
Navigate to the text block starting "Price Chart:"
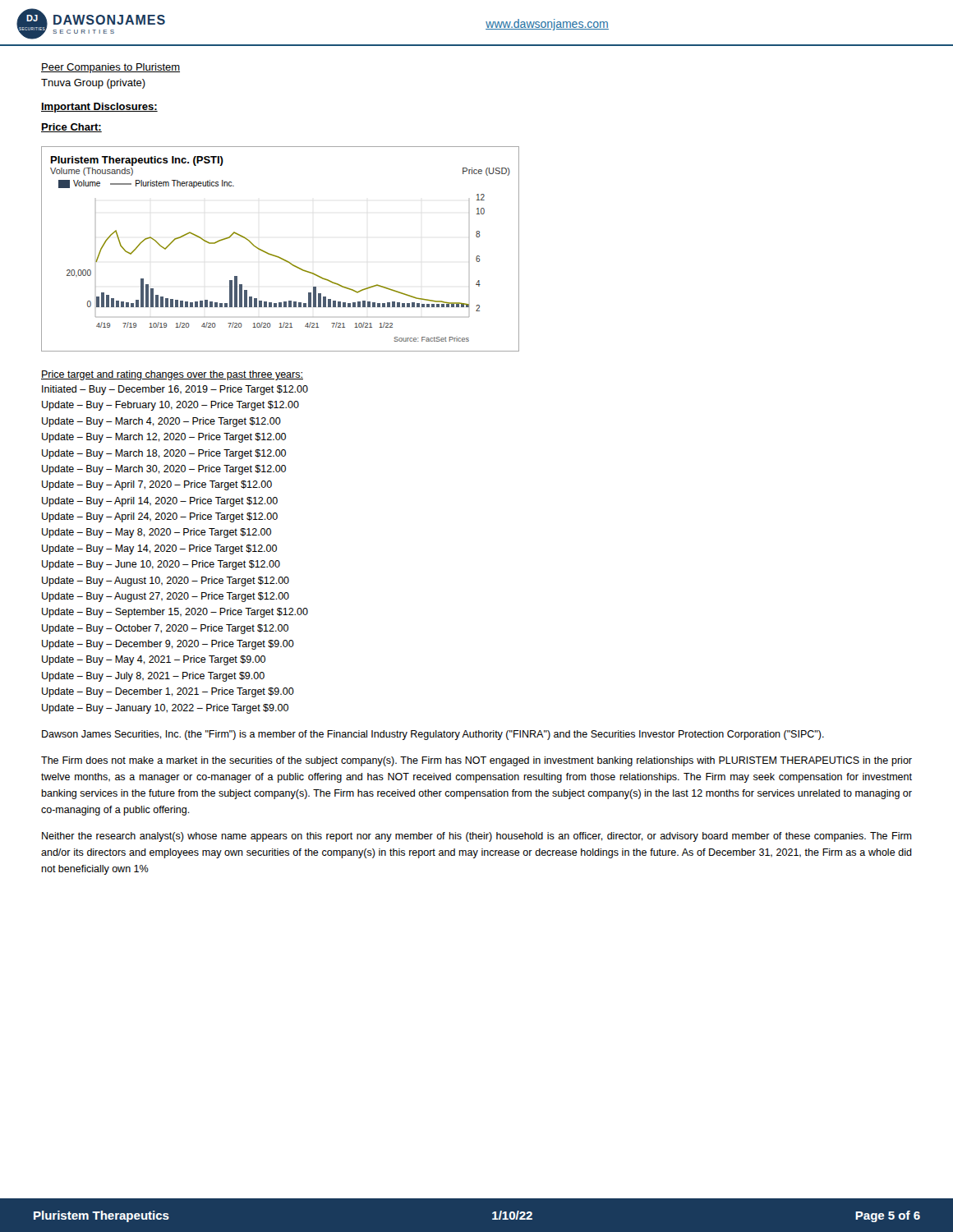point(71,127)
